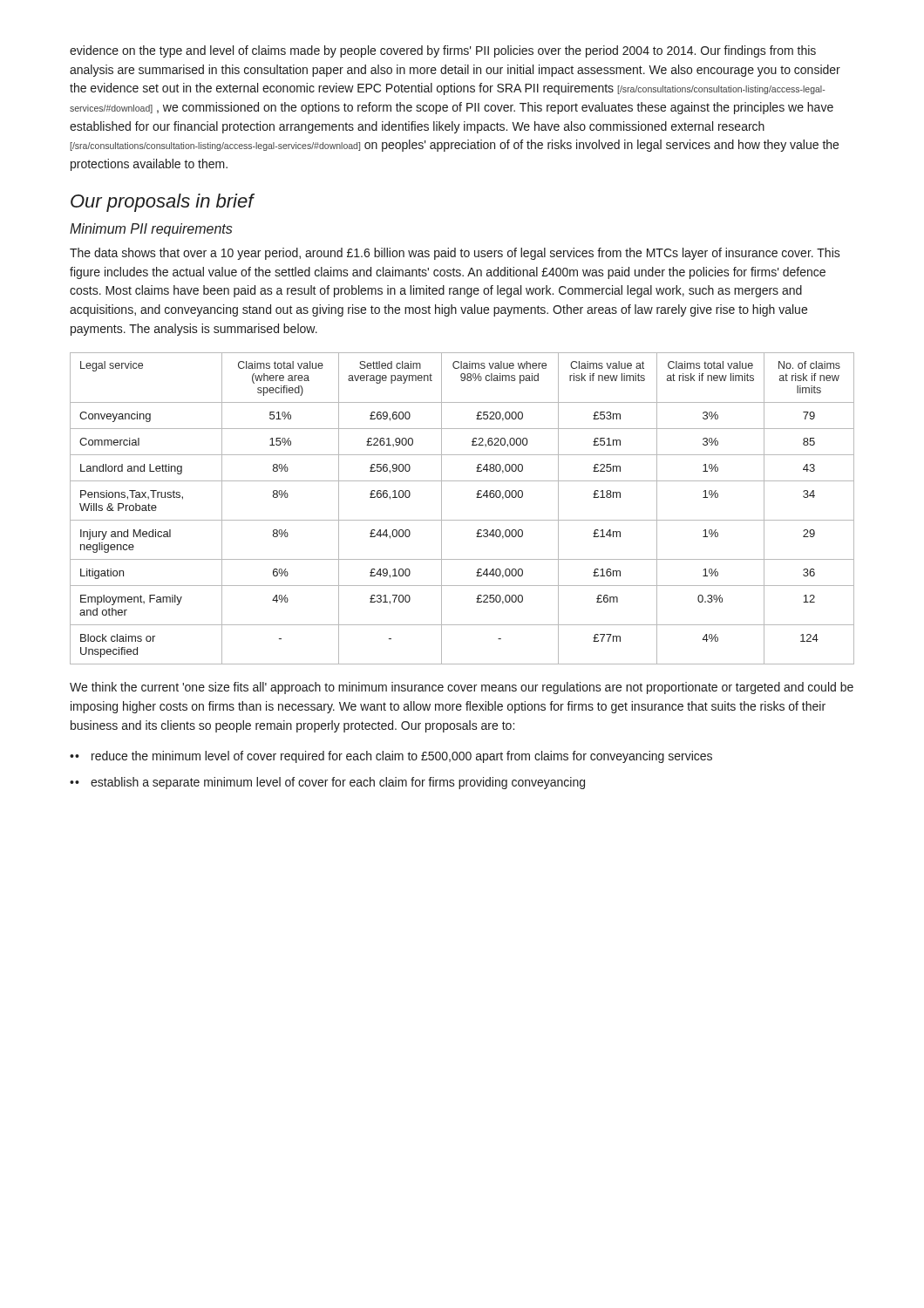The height and width of the screenshot is (1308, 924).
Task: Locate the block of text that opens with "evidence on the type and level of"
Action: click(x=455, y=107)
